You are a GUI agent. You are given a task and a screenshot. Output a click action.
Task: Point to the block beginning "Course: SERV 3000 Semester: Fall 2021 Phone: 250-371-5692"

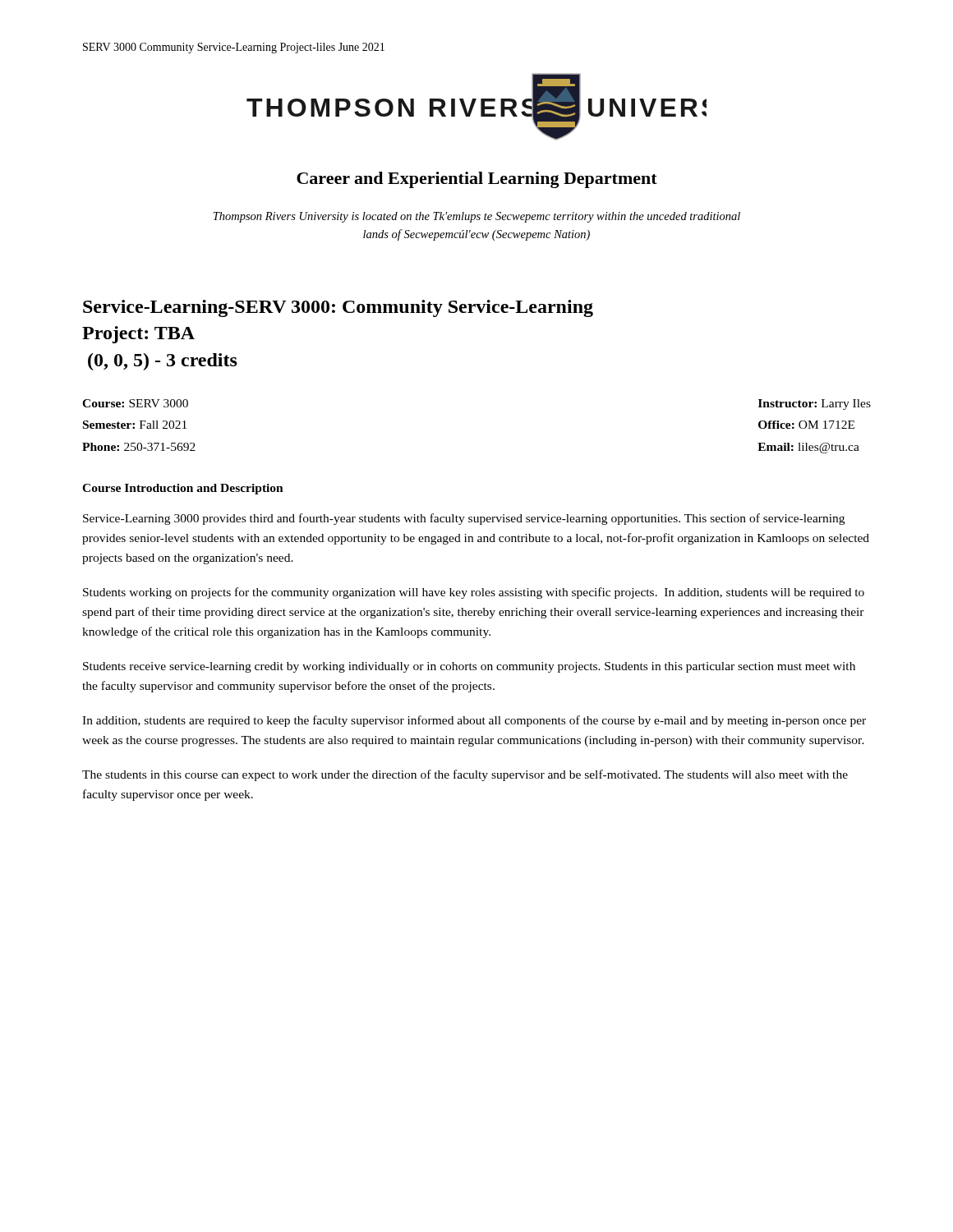(132, 404)
